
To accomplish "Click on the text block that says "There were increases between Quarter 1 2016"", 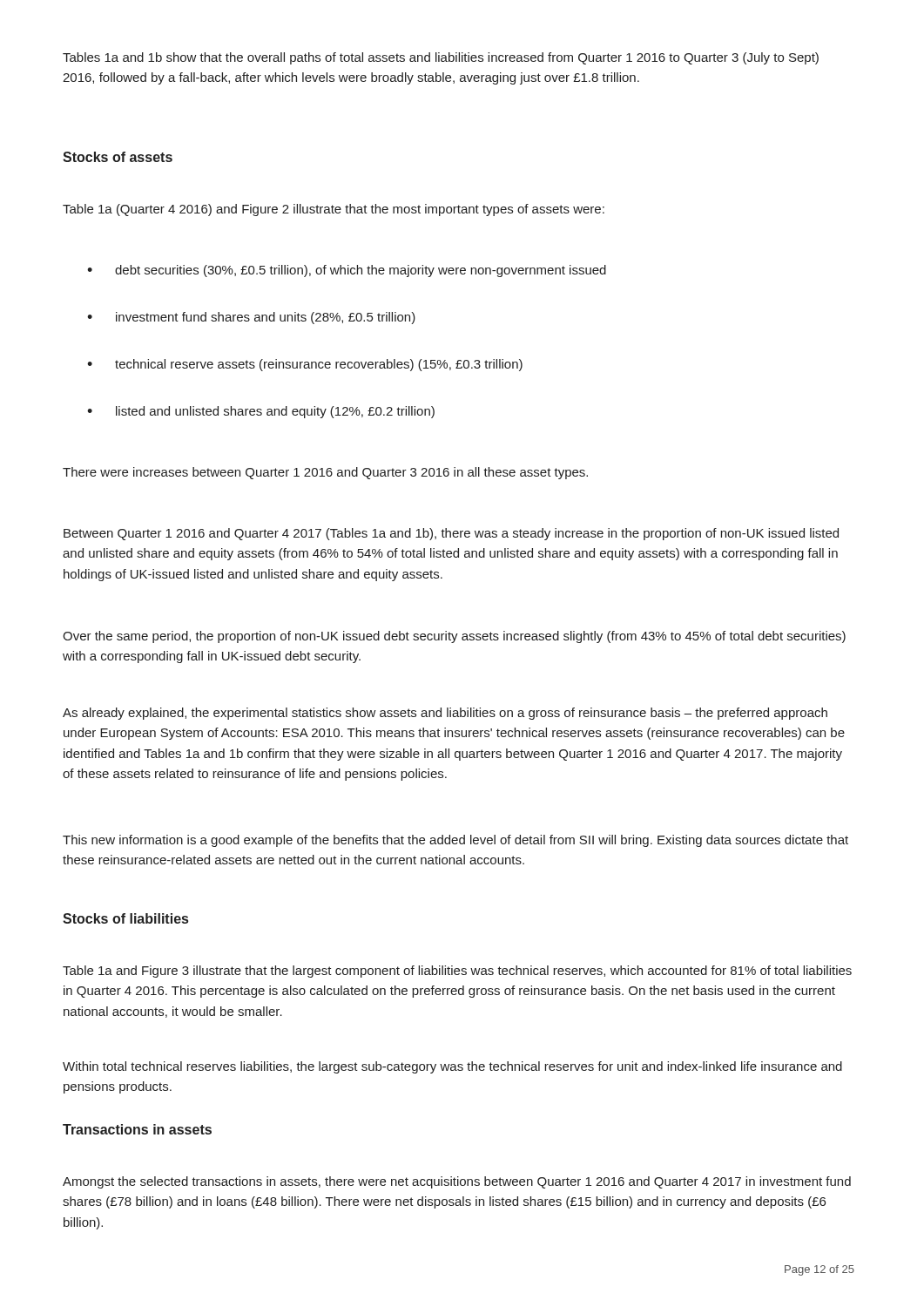I will 459,472.
